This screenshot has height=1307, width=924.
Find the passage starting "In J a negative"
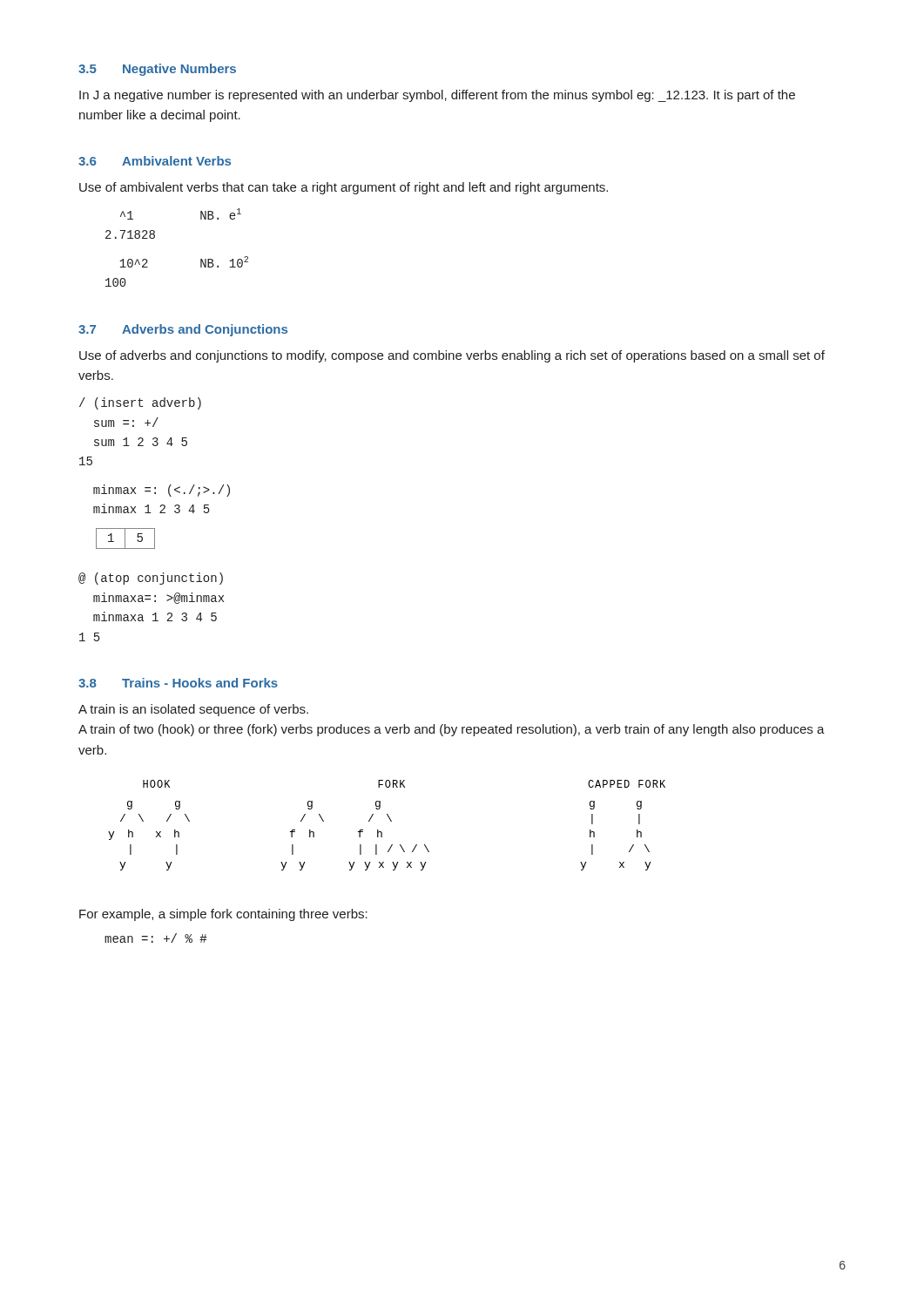coord(437,105)
